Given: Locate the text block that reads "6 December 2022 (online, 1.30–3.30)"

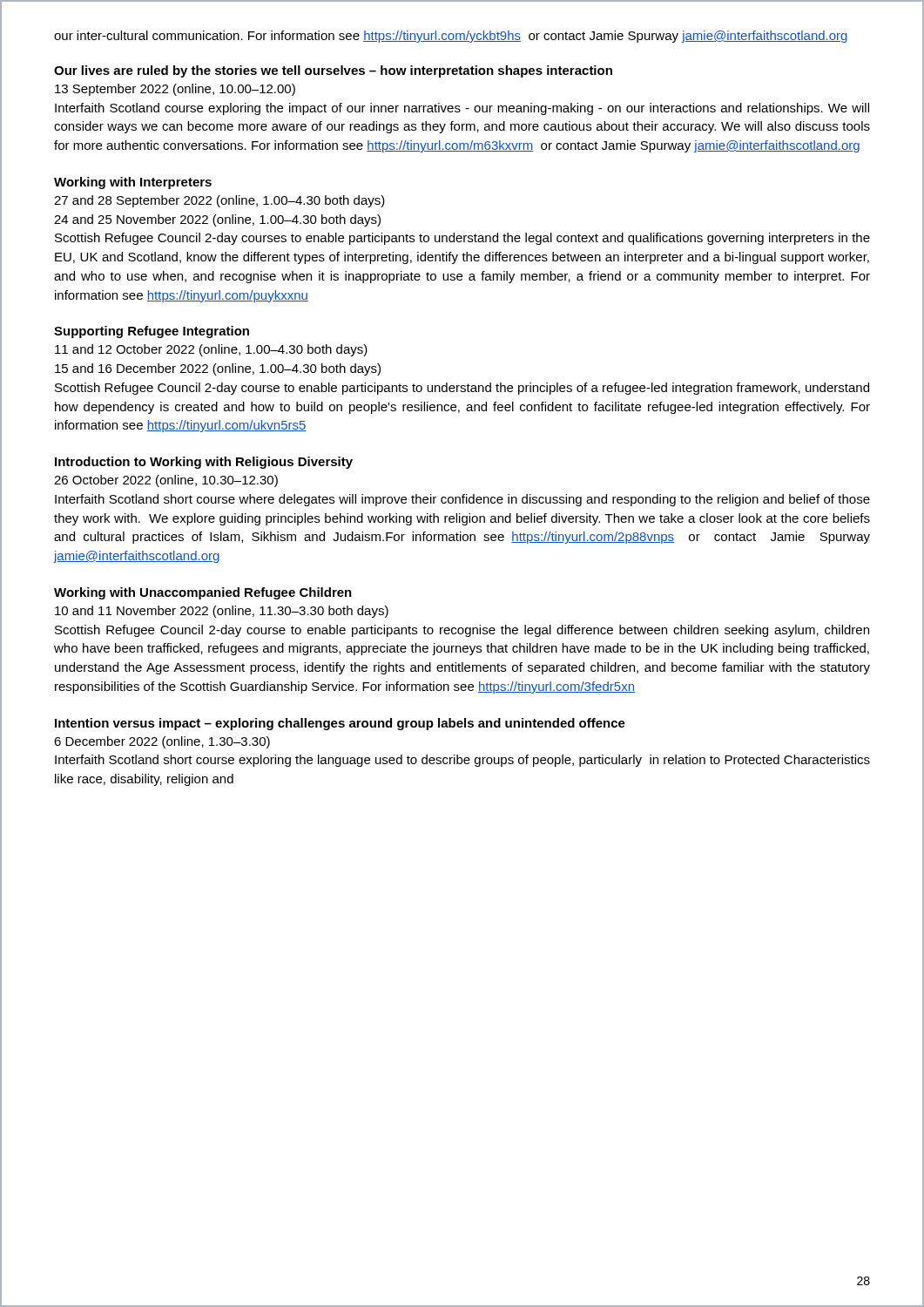Looking at the screenshot, I should (x=462, y=760).
